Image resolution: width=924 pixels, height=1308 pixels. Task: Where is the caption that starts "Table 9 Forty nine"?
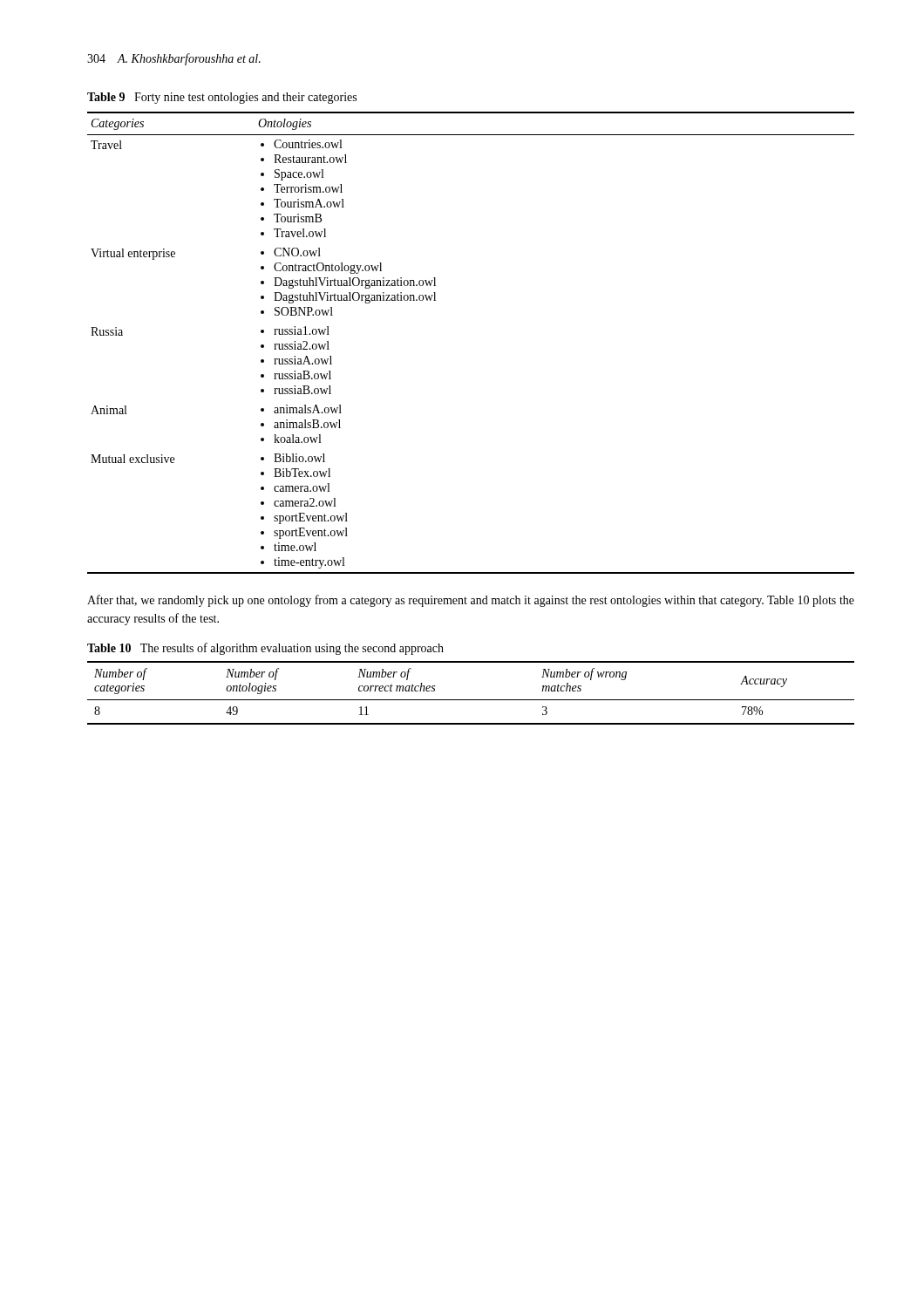(x=222, y=97)
